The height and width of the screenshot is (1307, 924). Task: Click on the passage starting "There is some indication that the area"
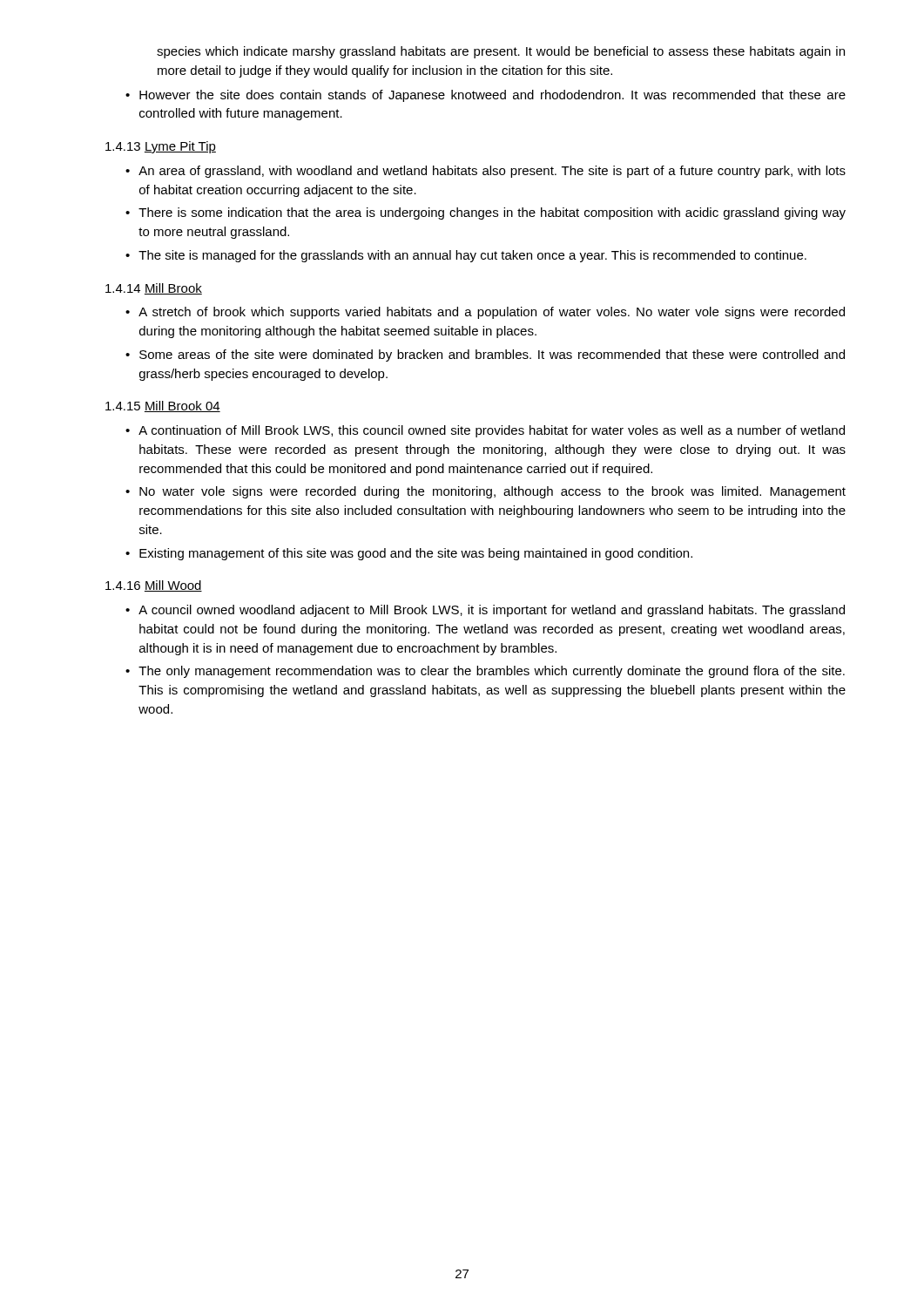click(x=475, y=222)
